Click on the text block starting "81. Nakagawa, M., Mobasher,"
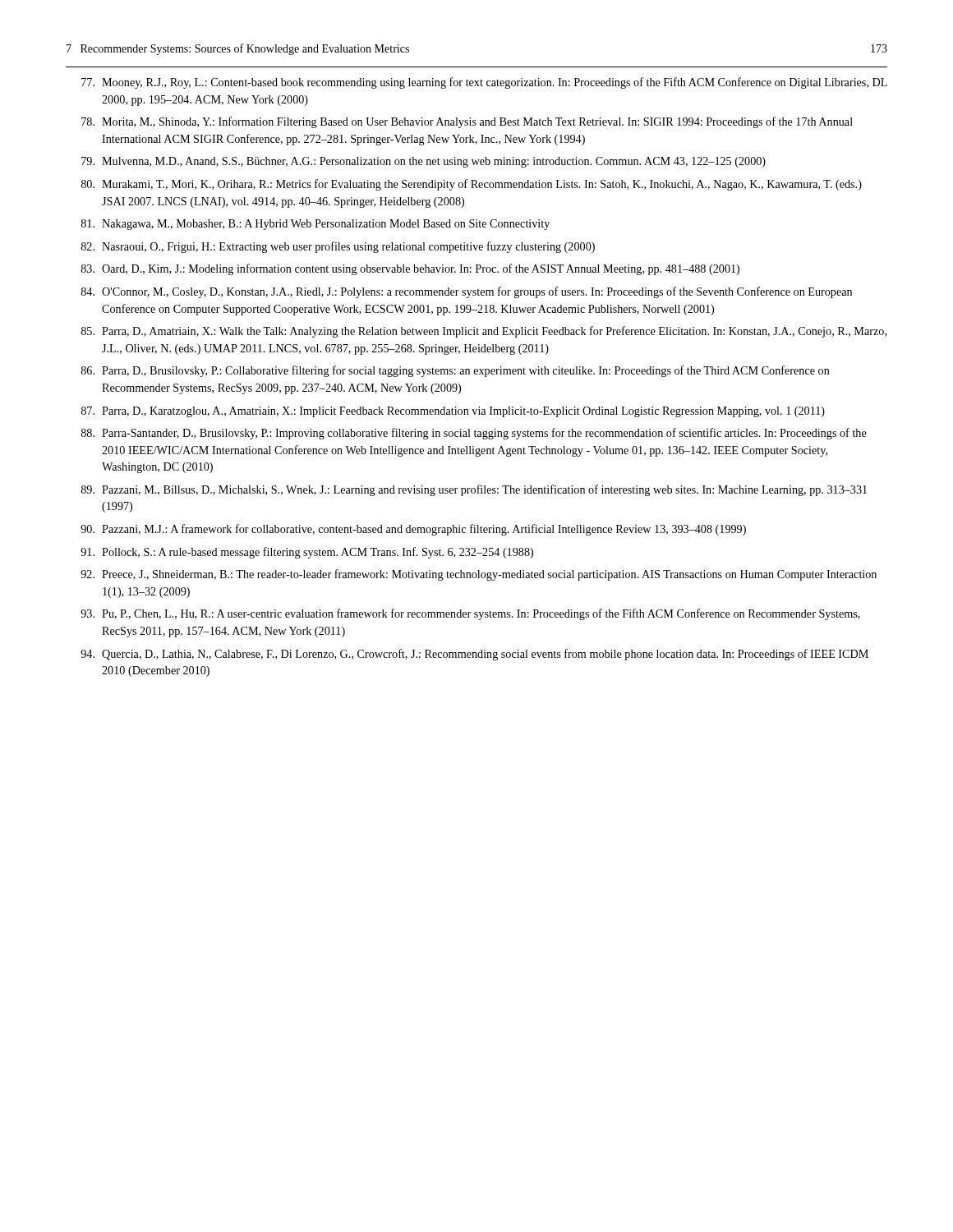This screenshot has height=1232, width=953. (x=476, y=224)
